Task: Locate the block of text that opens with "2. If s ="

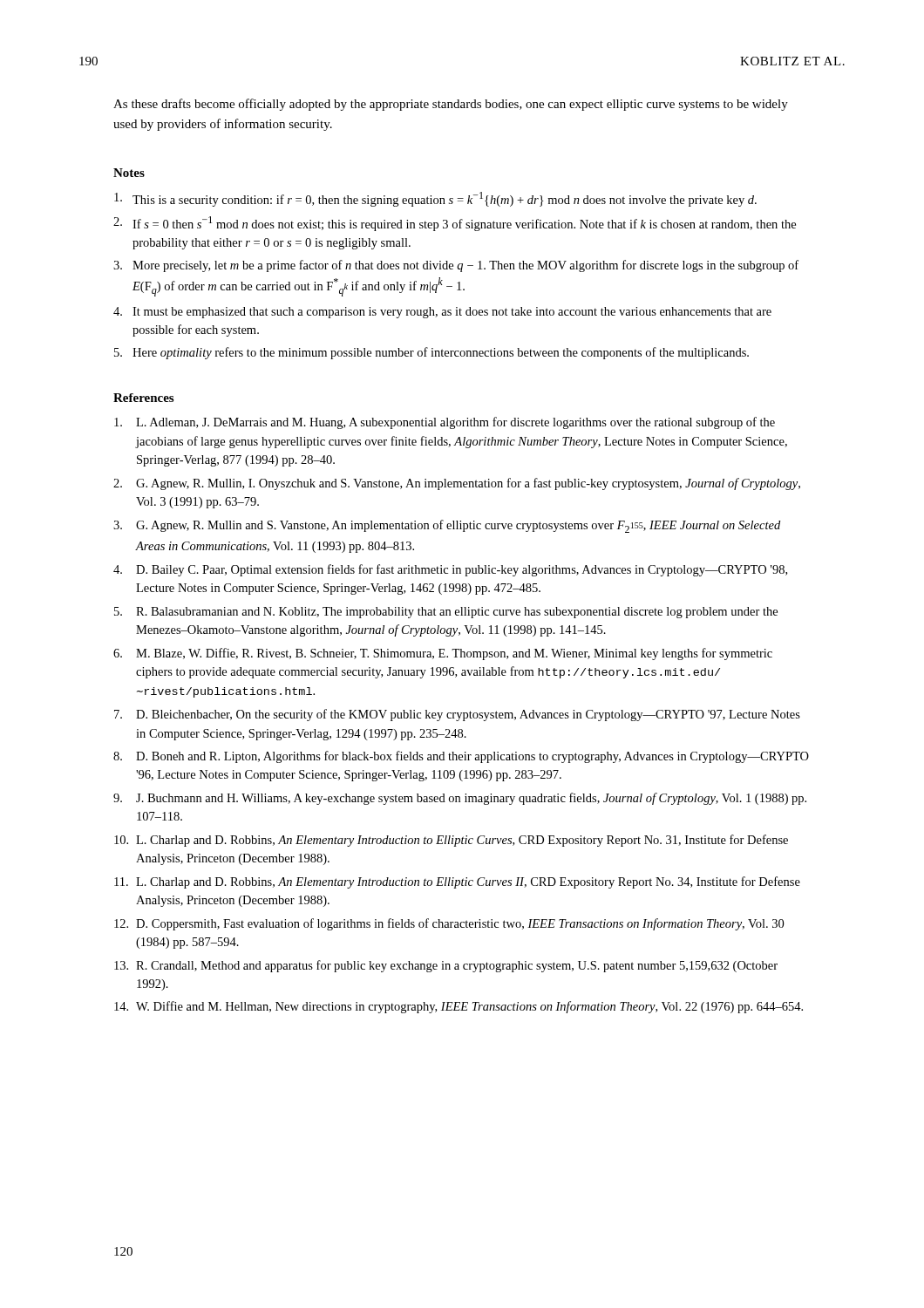Action: tap(462, 233)
